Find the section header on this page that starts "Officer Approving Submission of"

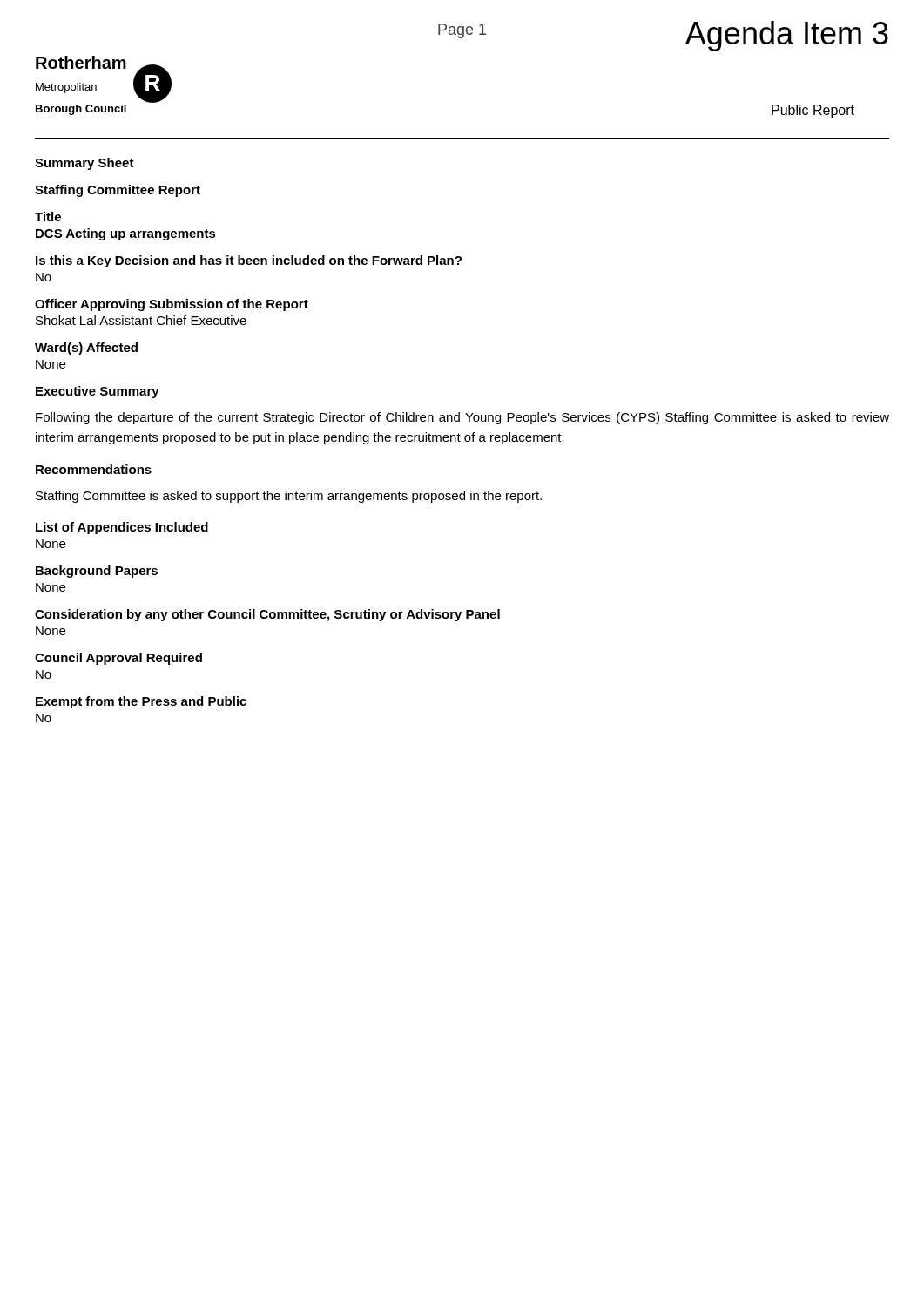tap(171, 304)
